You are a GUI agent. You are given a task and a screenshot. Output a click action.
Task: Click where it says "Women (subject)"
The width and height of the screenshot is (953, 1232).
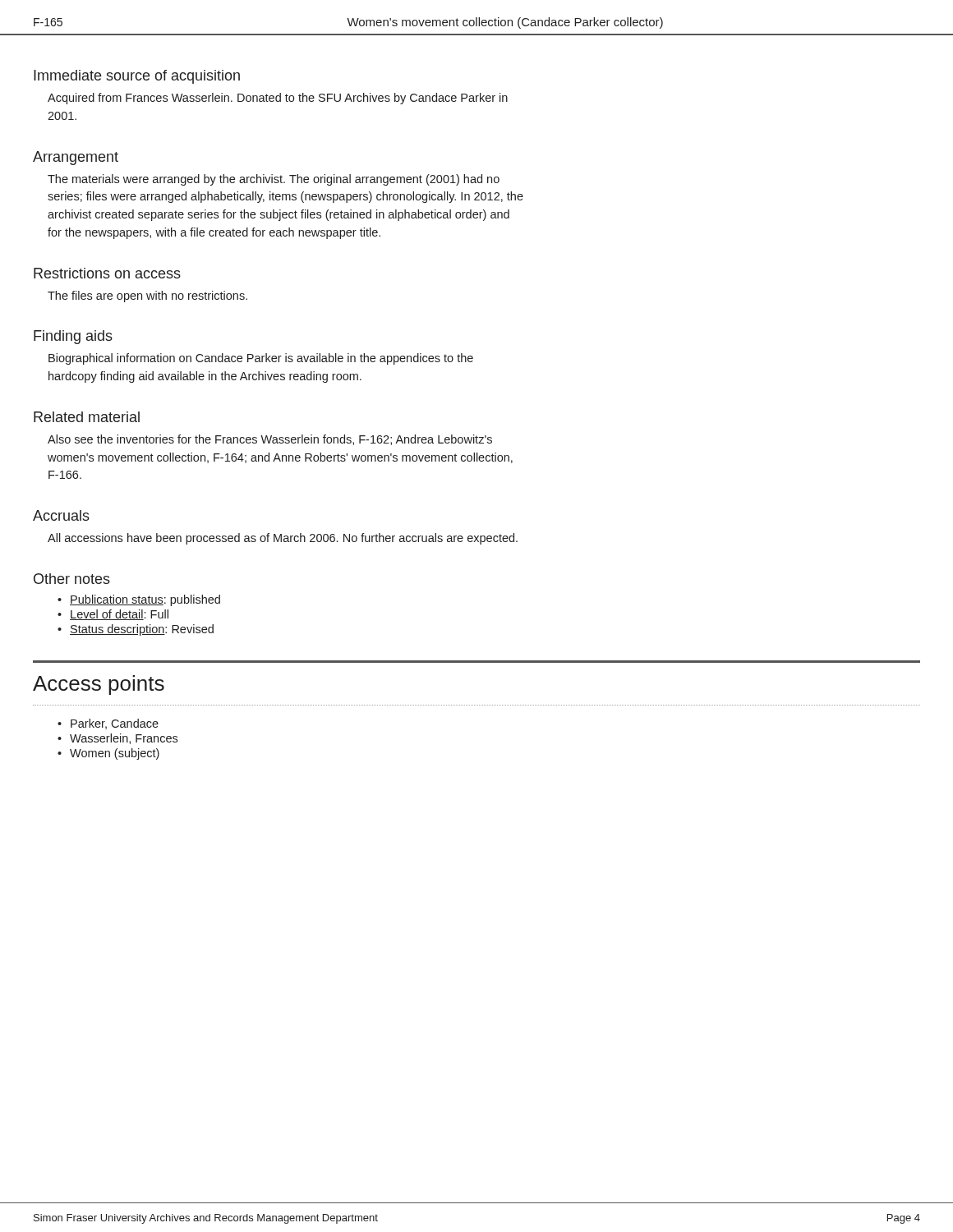pyautogui.click(x=115, y=753)
